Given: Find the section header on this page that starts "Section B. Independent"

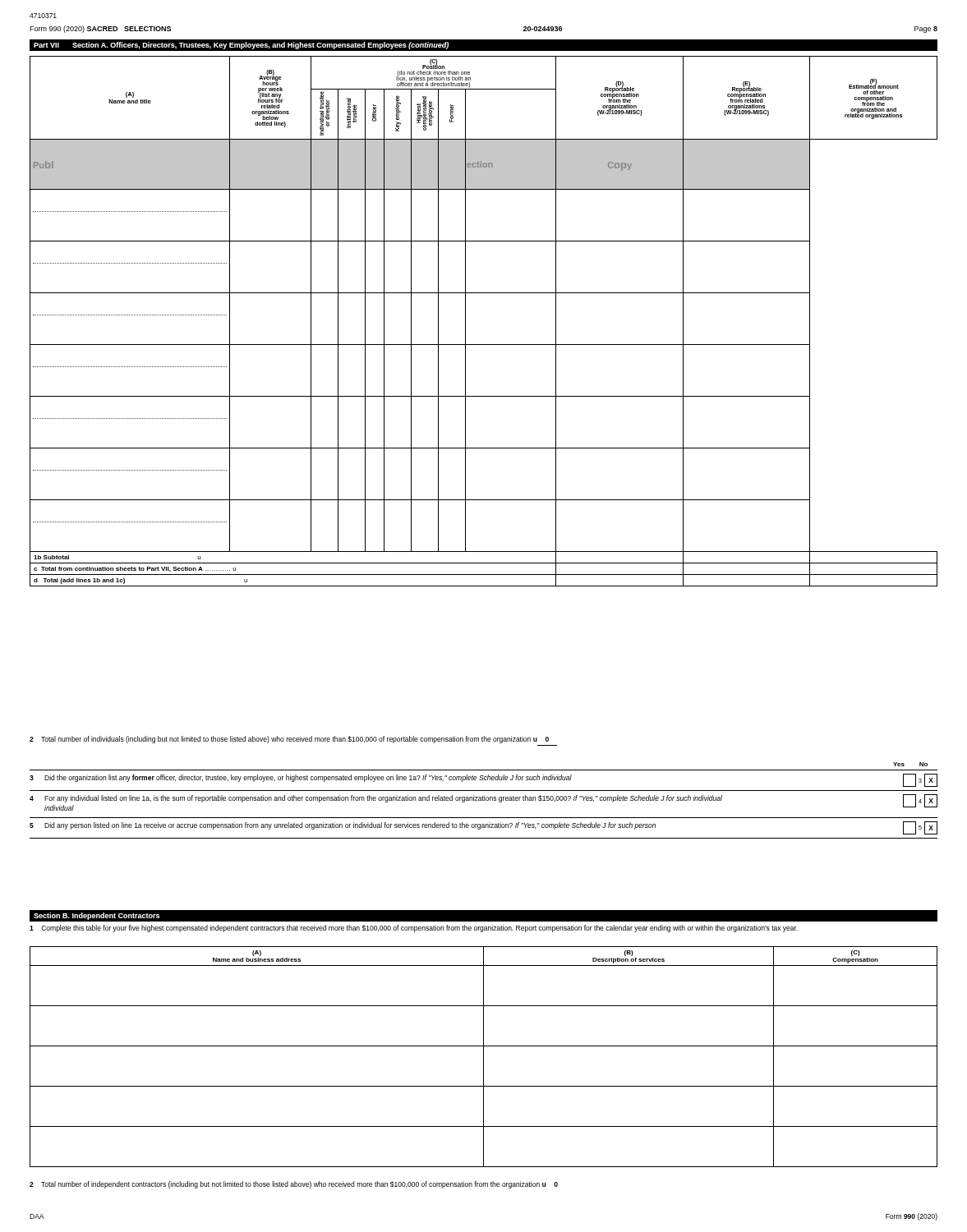Looking at the screenshot, I should [x=97, y=916].
